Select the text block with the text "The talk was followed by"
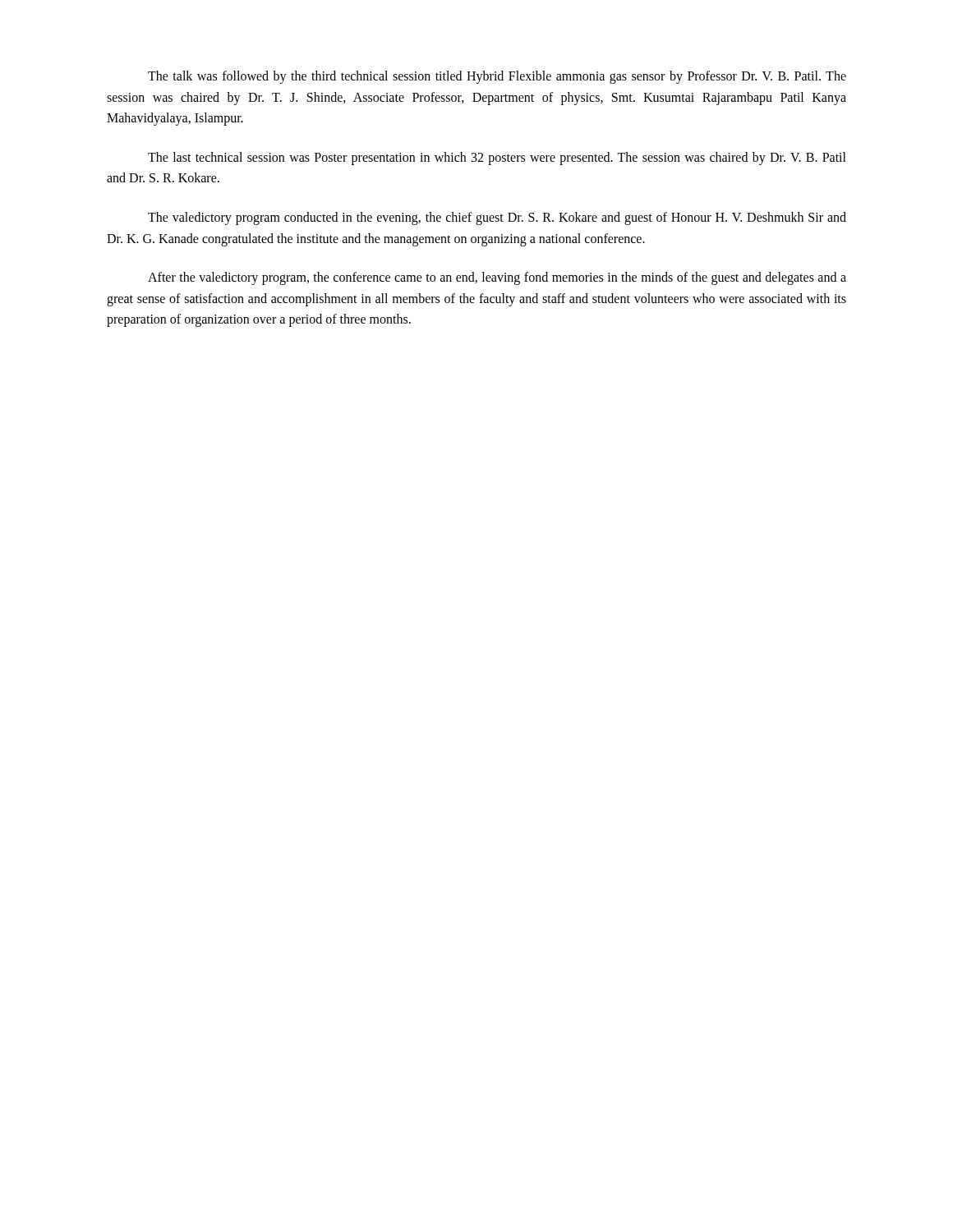This screenshot has width=953, height=1232. pos(476,97)
